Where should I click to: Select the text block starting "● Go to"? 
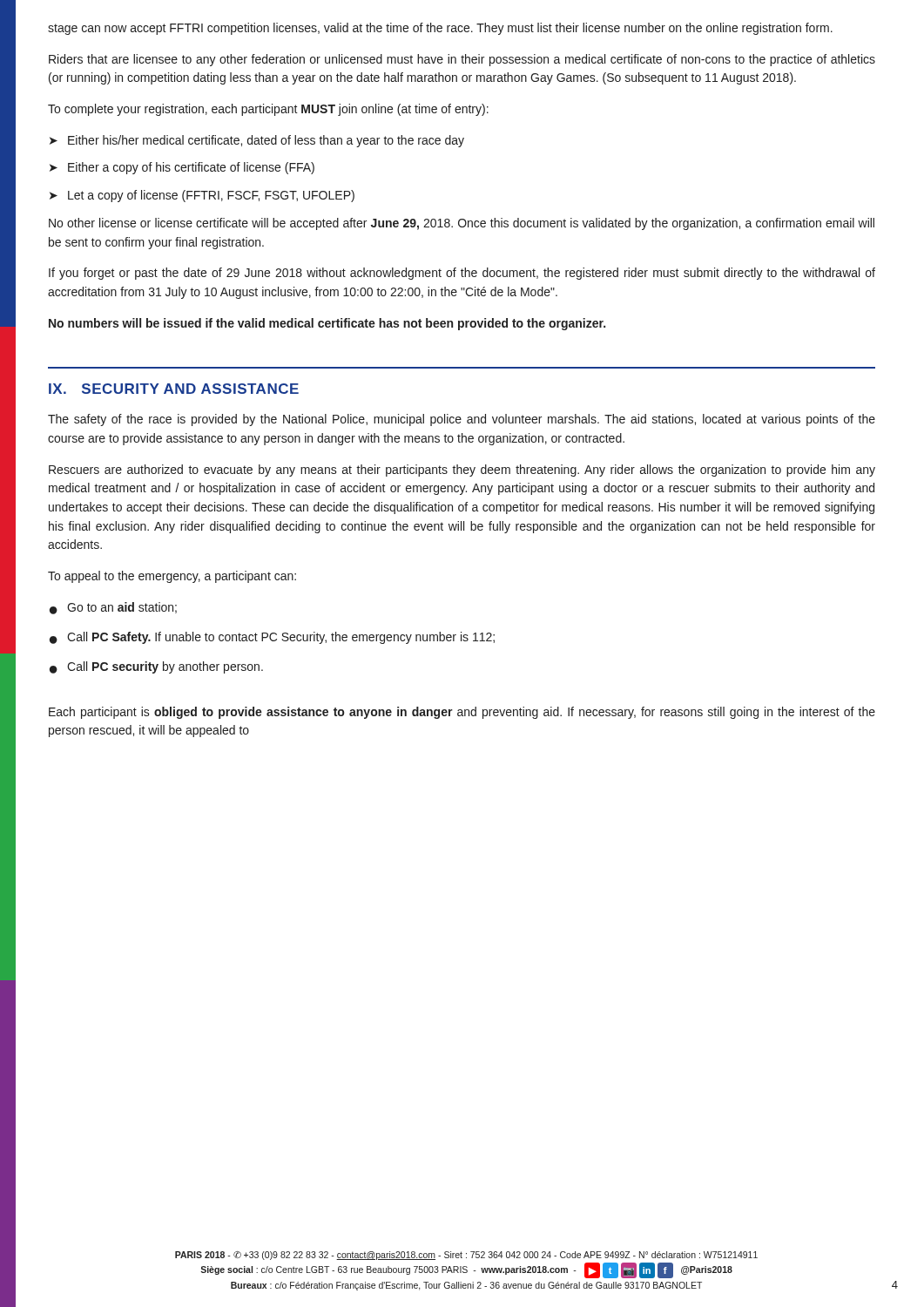(113, 609)
